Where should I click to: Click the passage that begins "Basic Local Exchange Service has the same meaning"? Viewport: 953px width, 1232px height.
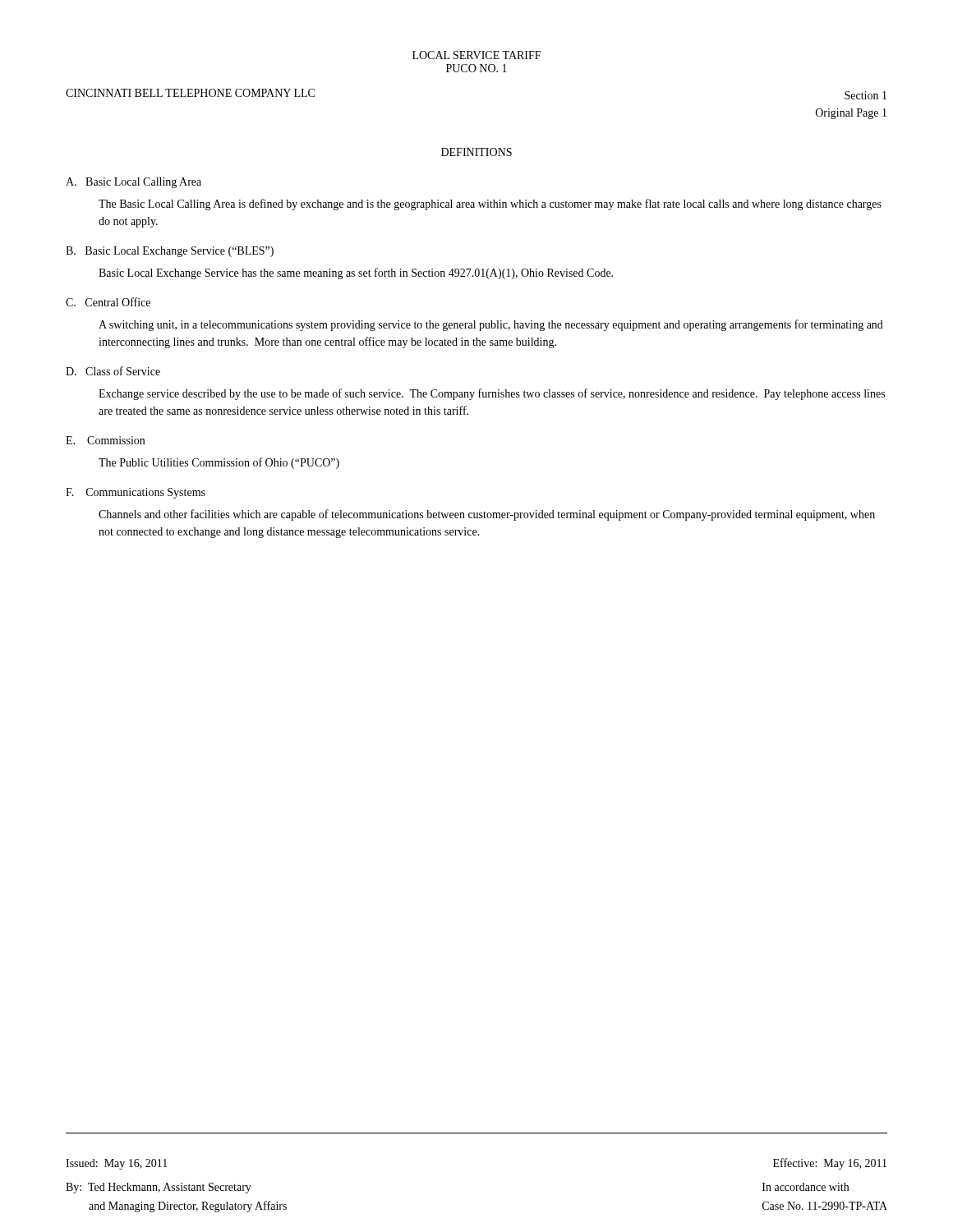click(x=356, y=273)
